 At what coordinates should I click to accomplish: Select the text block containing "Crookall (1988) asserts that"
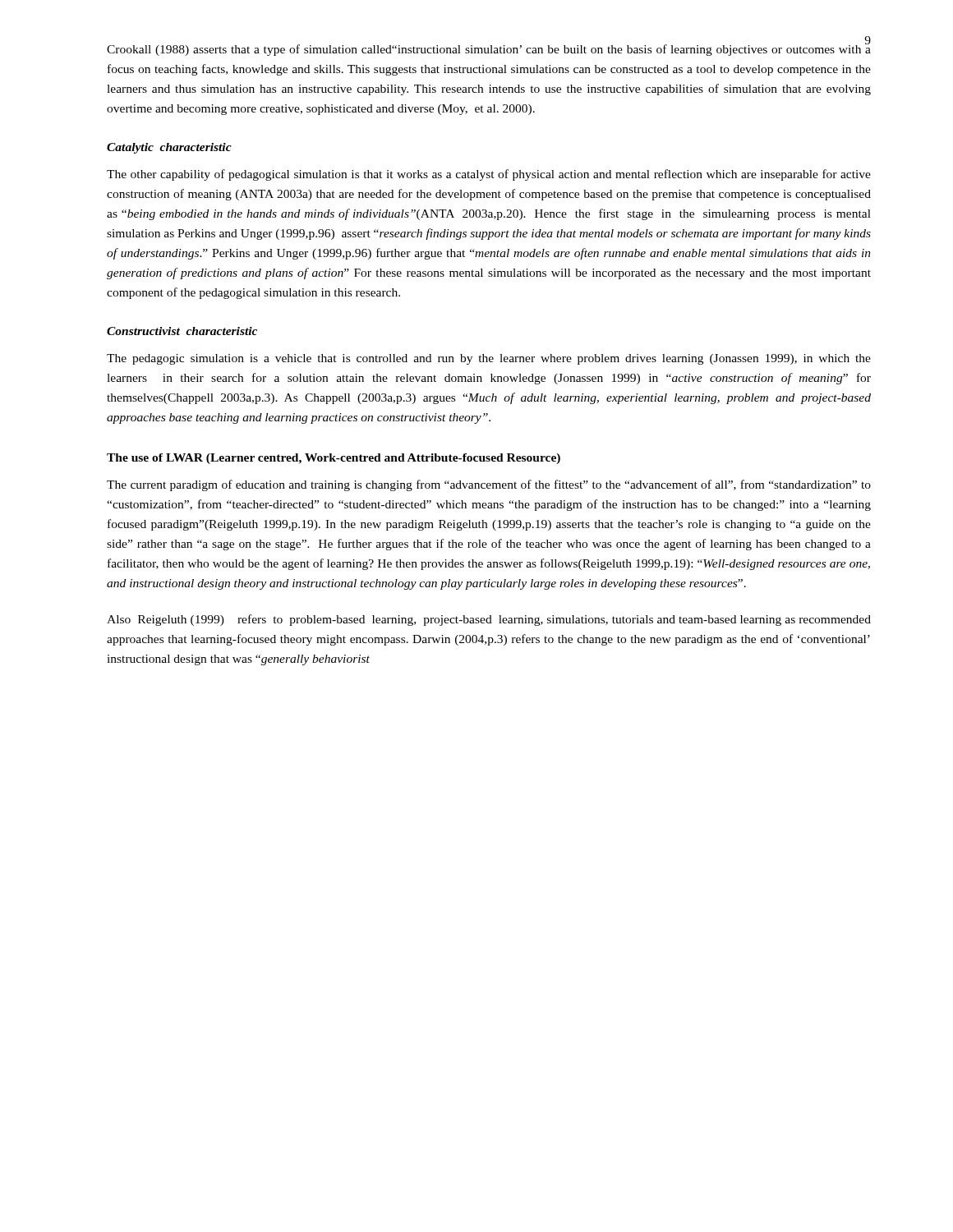tap(489, 79)
